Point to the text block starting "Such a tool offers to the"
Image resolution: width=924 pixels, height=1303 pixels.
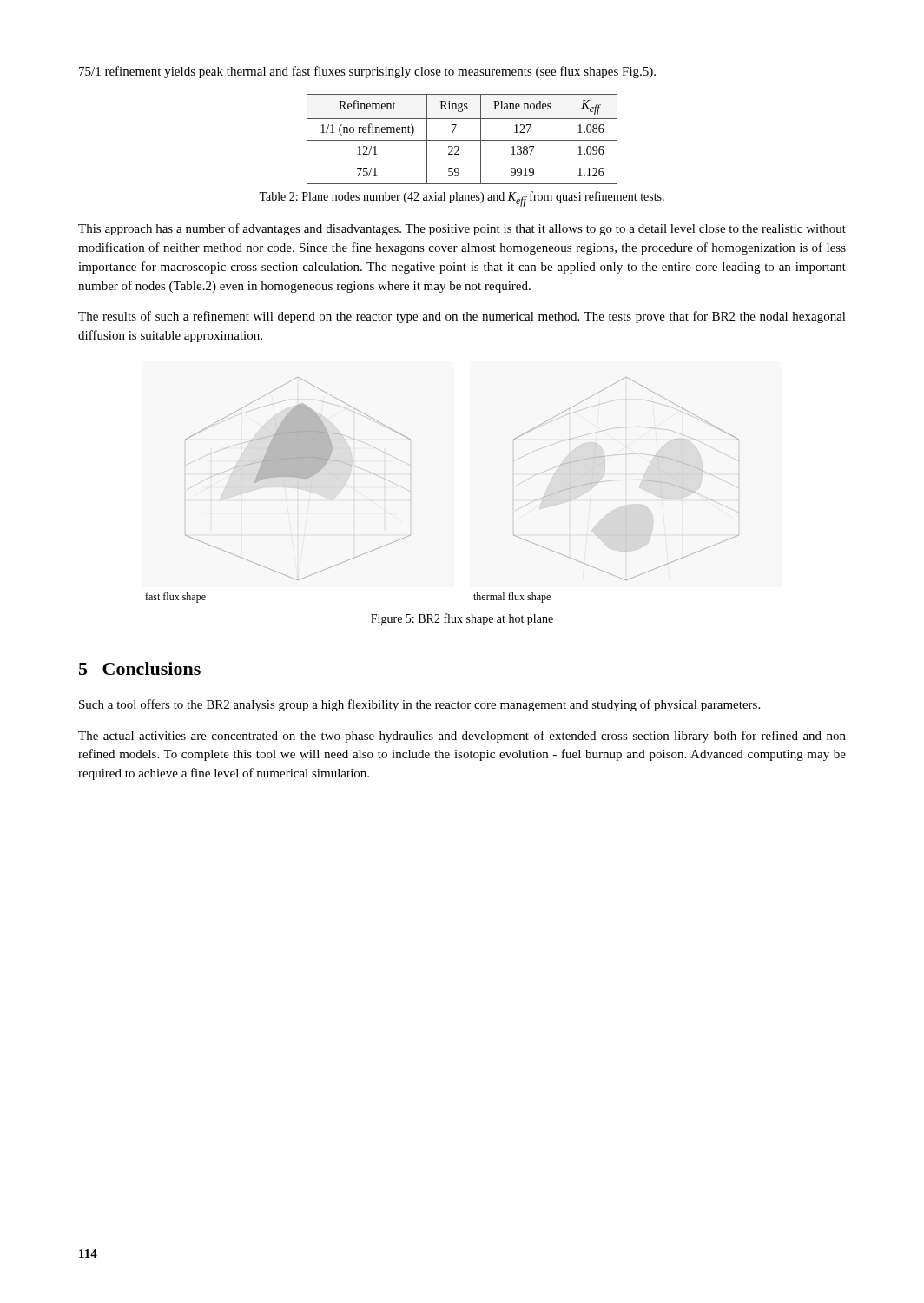(420, 704)
